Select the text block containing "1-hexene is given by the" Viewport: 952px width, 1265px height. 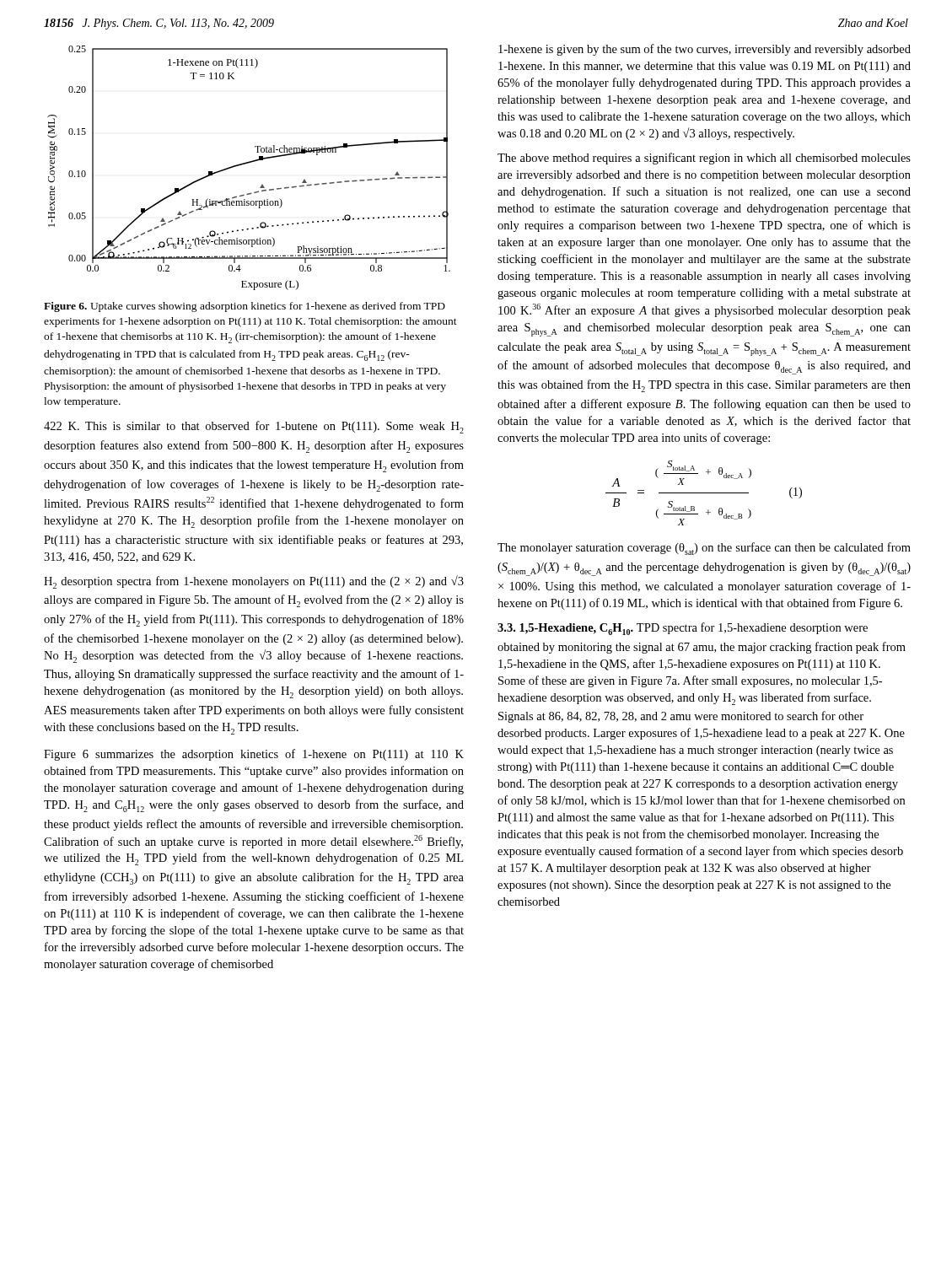point(704,91)
